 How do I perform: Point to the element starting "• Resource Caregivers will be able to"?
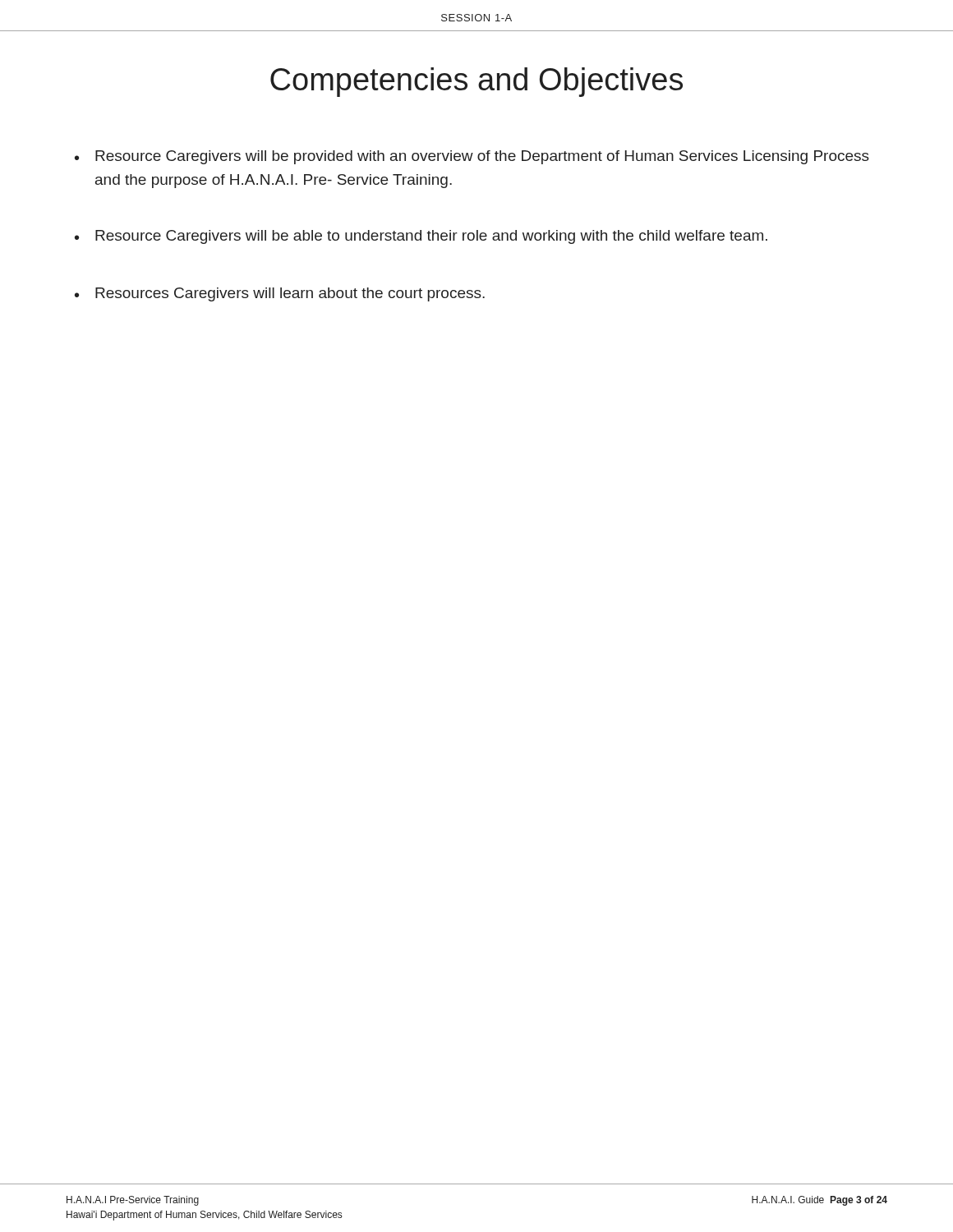(x=421, y=236)
